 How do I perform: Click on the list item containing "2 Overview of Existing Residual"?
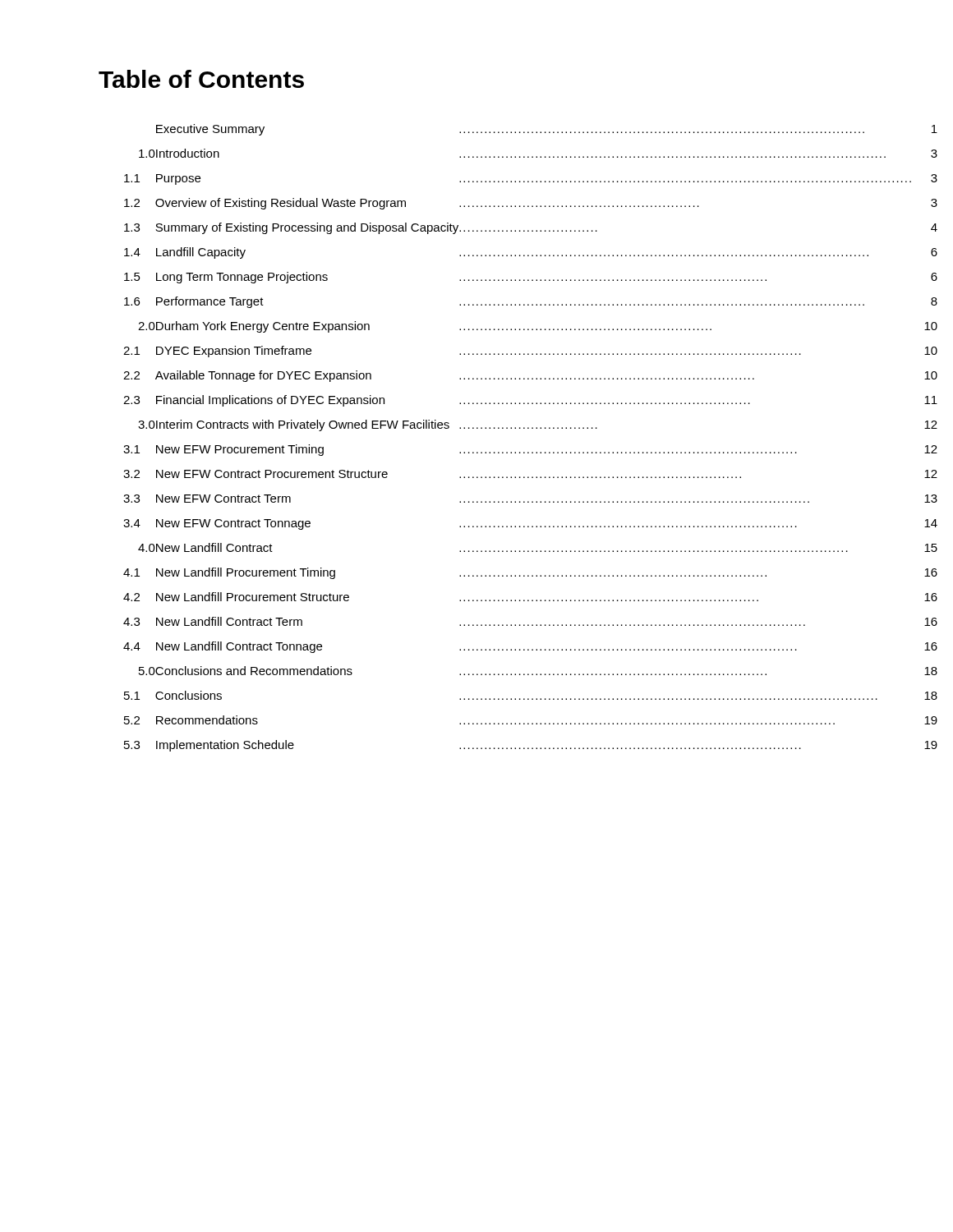click(518, 203)
